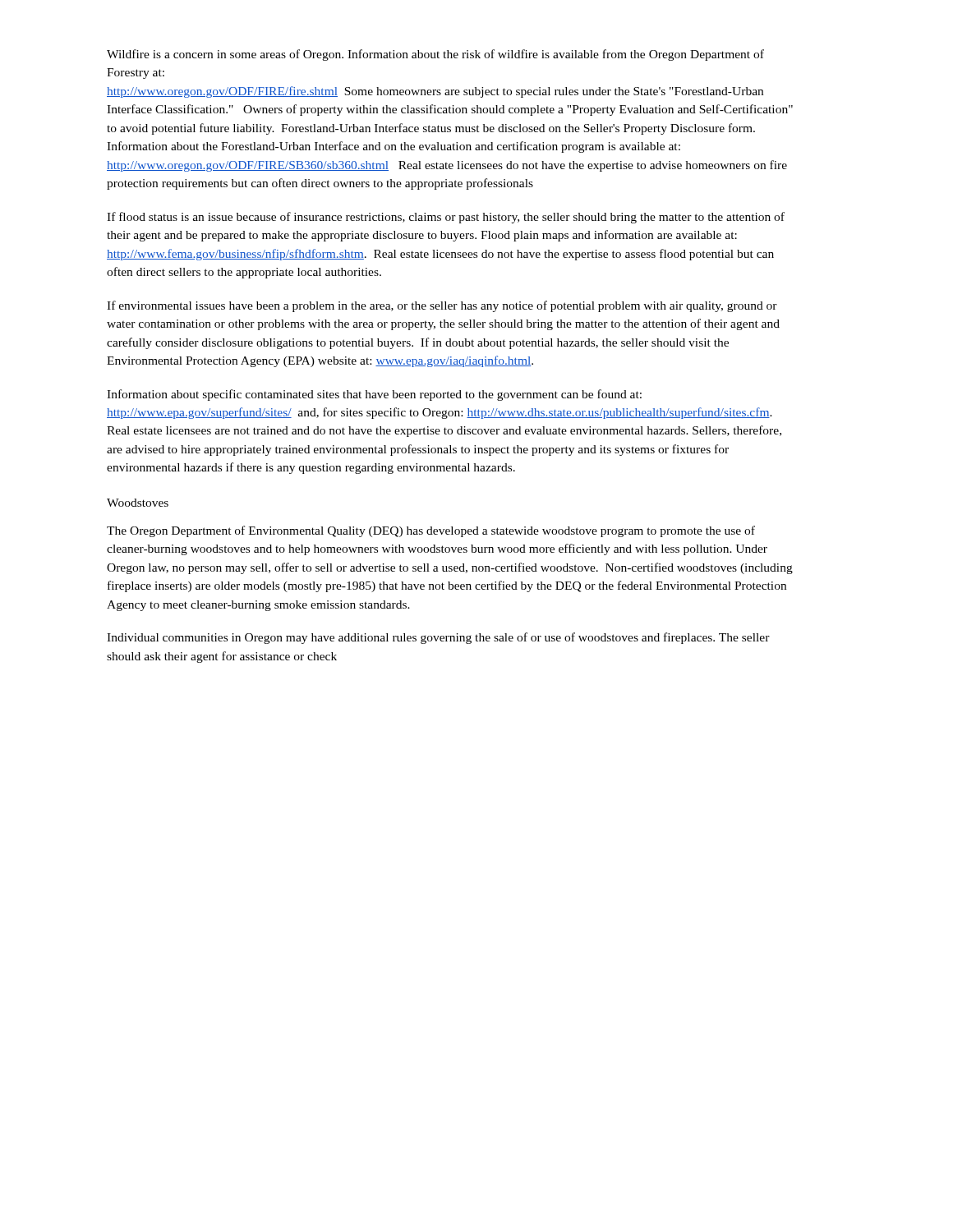The image size is (953, 1232).
Task: Select the section header
Action: tap(138, 502)
